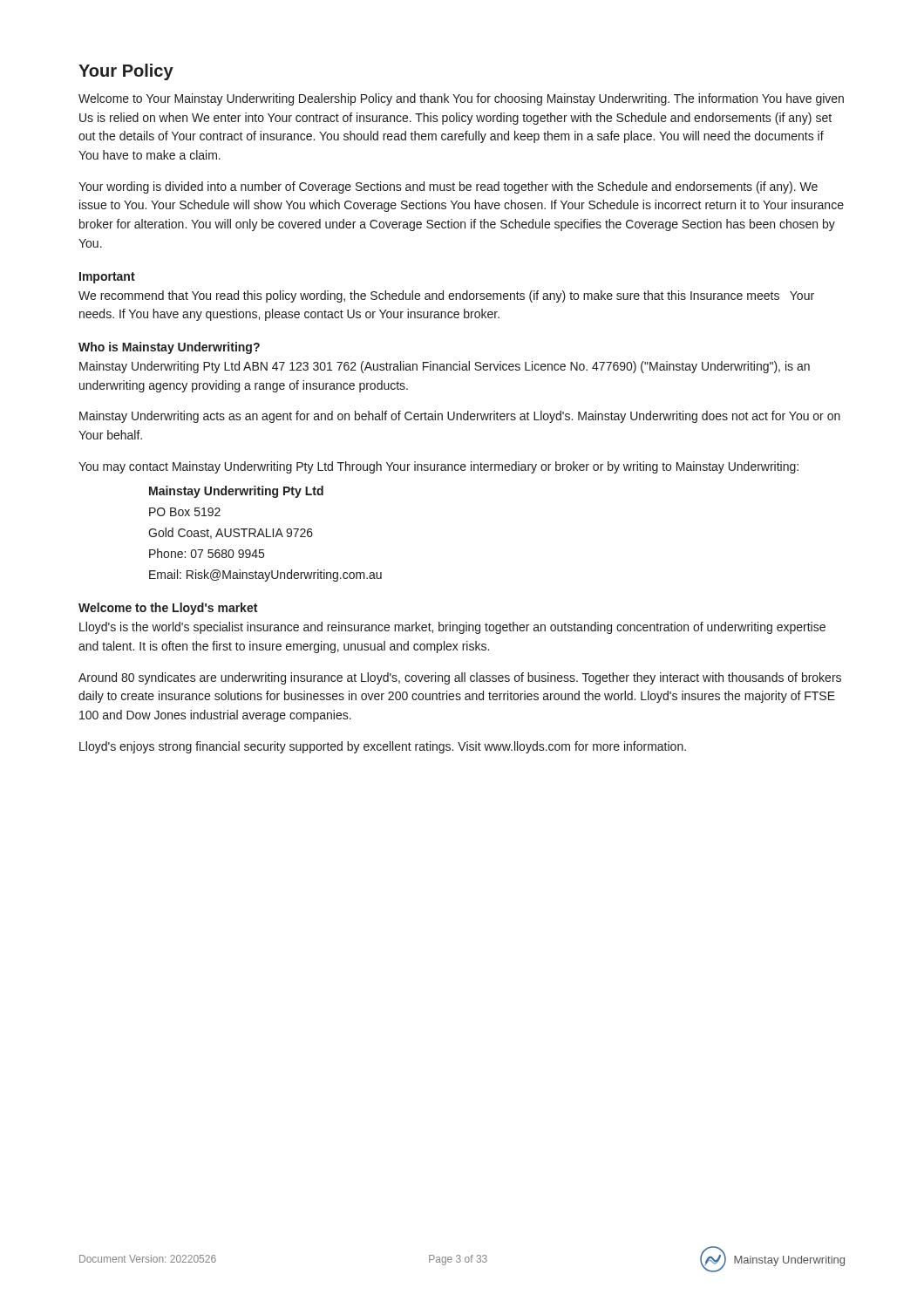Point to the passage starting "Your wording is divided into a number"
The image size is (924, 1308).
(461, 215)
